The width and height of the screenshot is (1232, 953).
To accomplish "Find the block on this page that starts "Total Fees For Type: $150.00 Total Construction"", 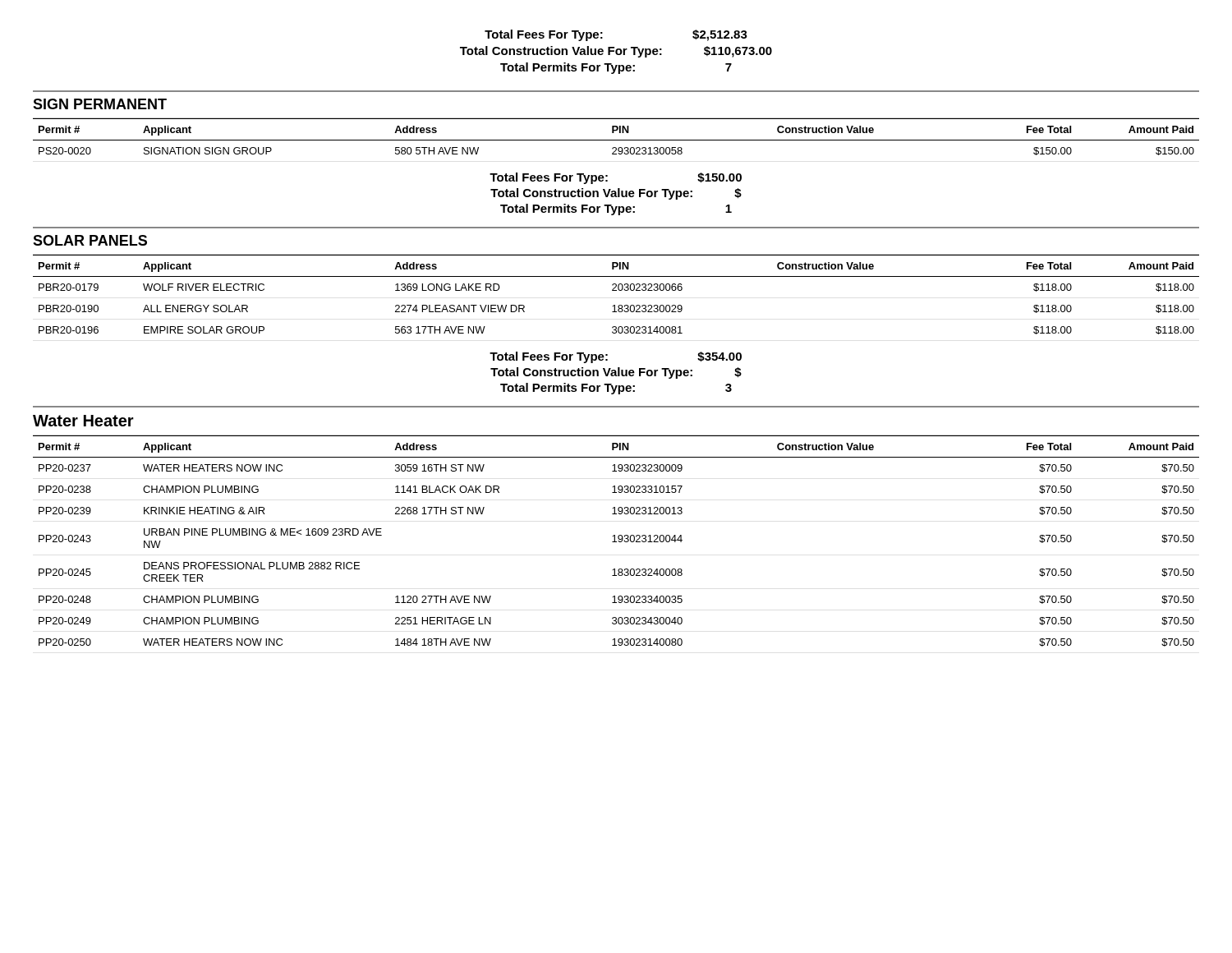I will pyautogui.click(x=616, y=193).
